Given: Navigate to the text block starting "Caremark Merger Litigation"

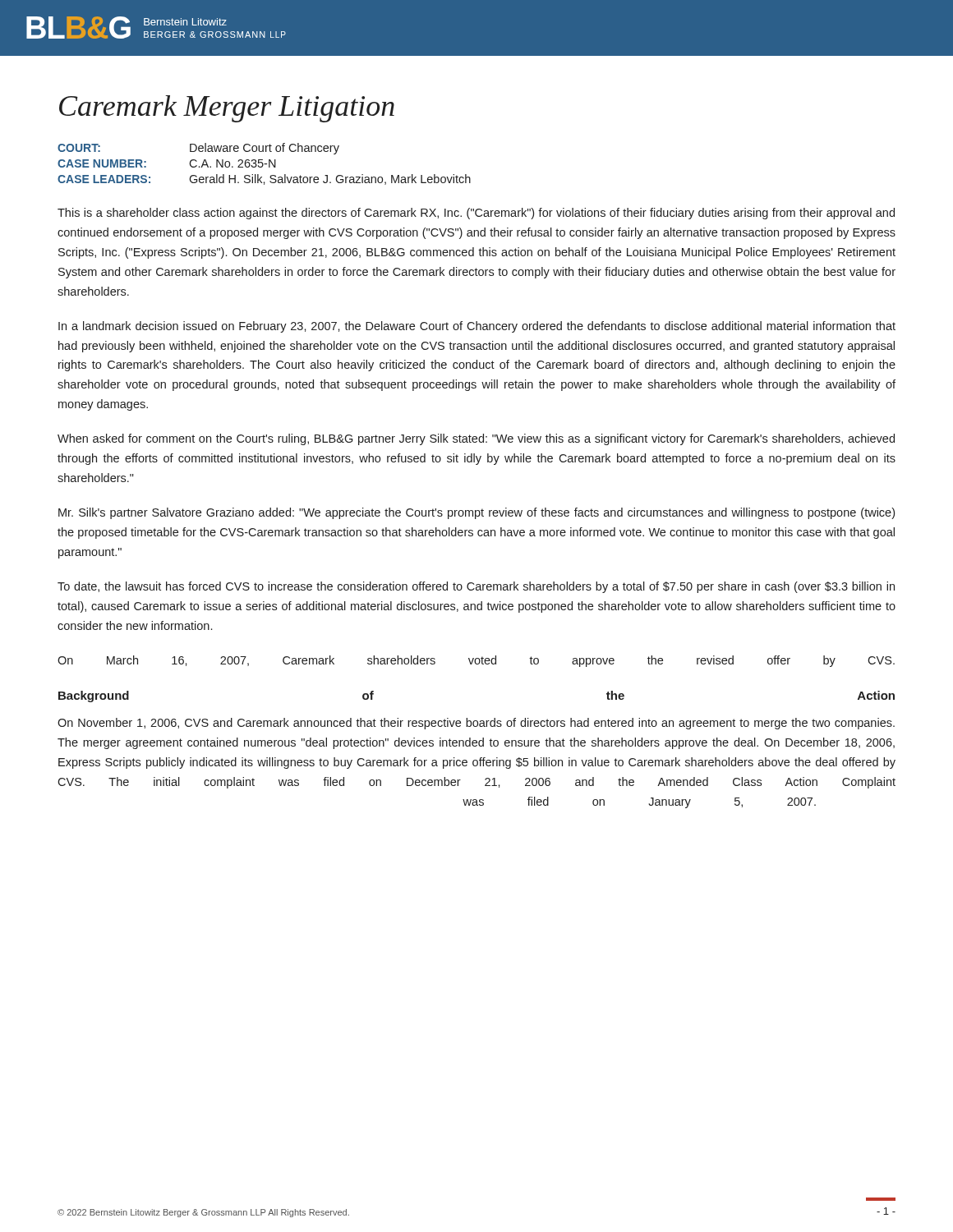Looking at the screenshot, I should [226, 106].
